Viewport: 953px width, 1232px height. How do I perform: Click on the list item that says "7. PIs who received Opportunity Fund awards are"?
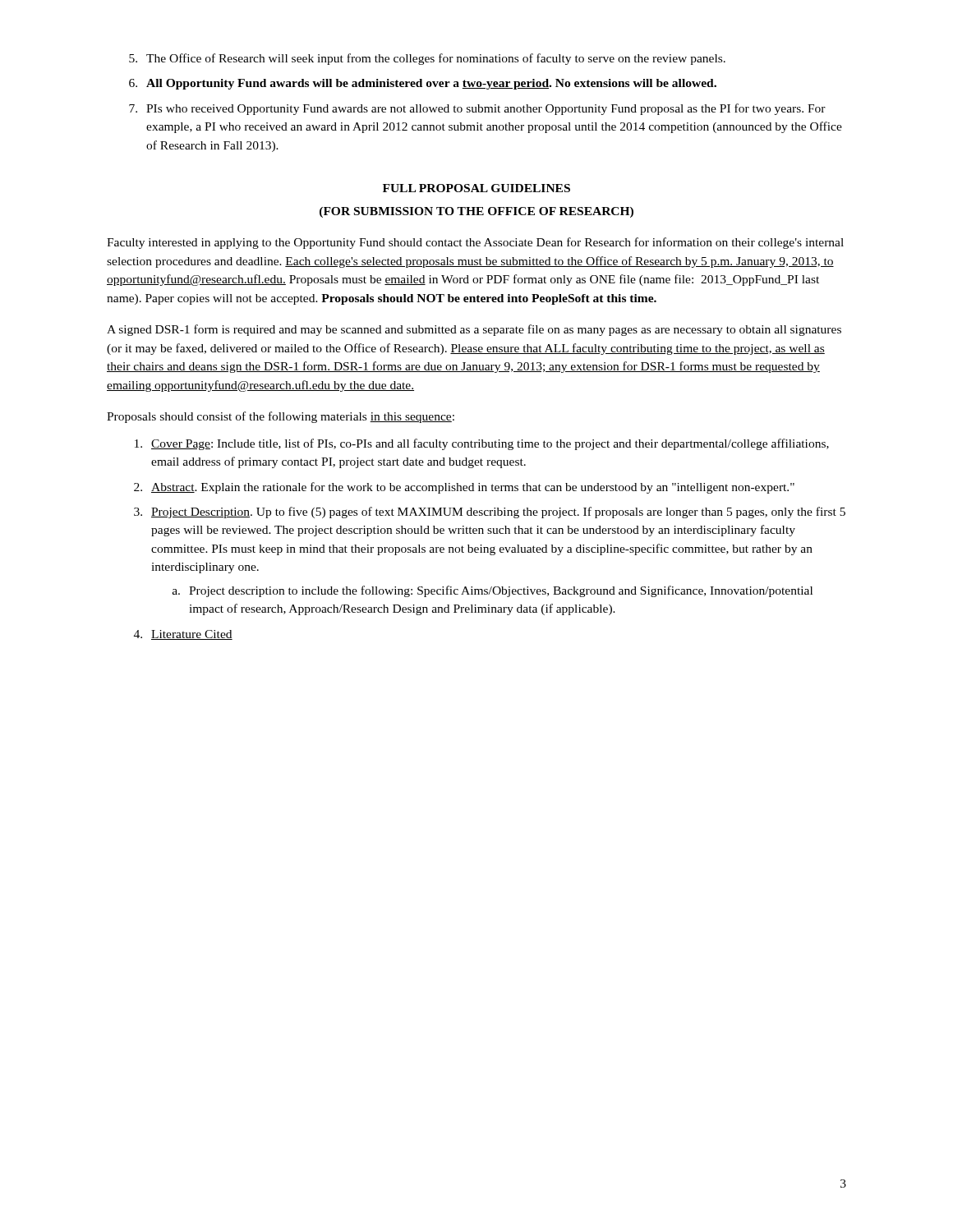click(476, 127)
